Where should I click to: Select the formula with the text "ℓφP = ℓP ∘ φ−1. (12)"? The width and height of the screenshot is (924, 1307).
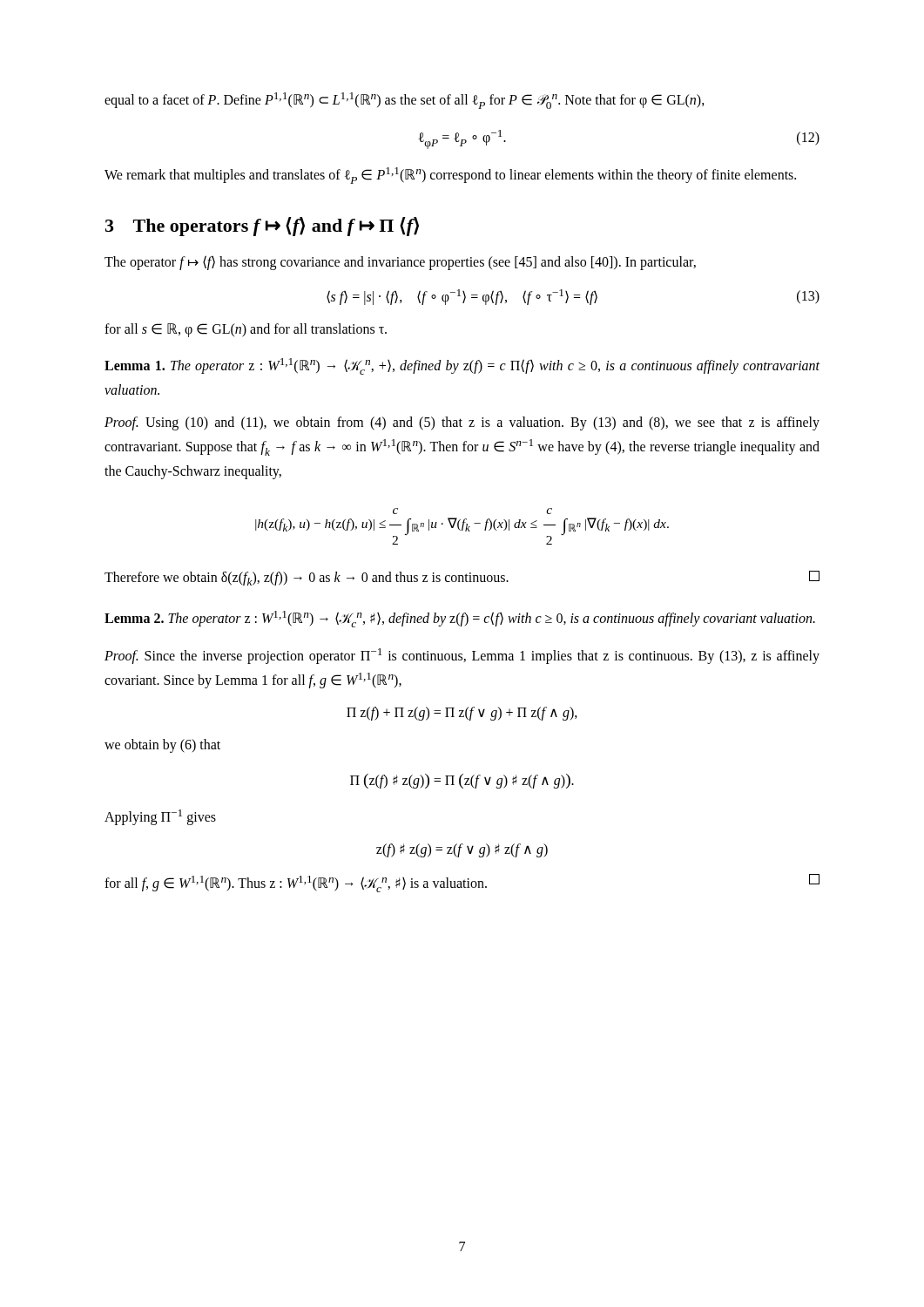pyautogui.click(x=456, y=139)
